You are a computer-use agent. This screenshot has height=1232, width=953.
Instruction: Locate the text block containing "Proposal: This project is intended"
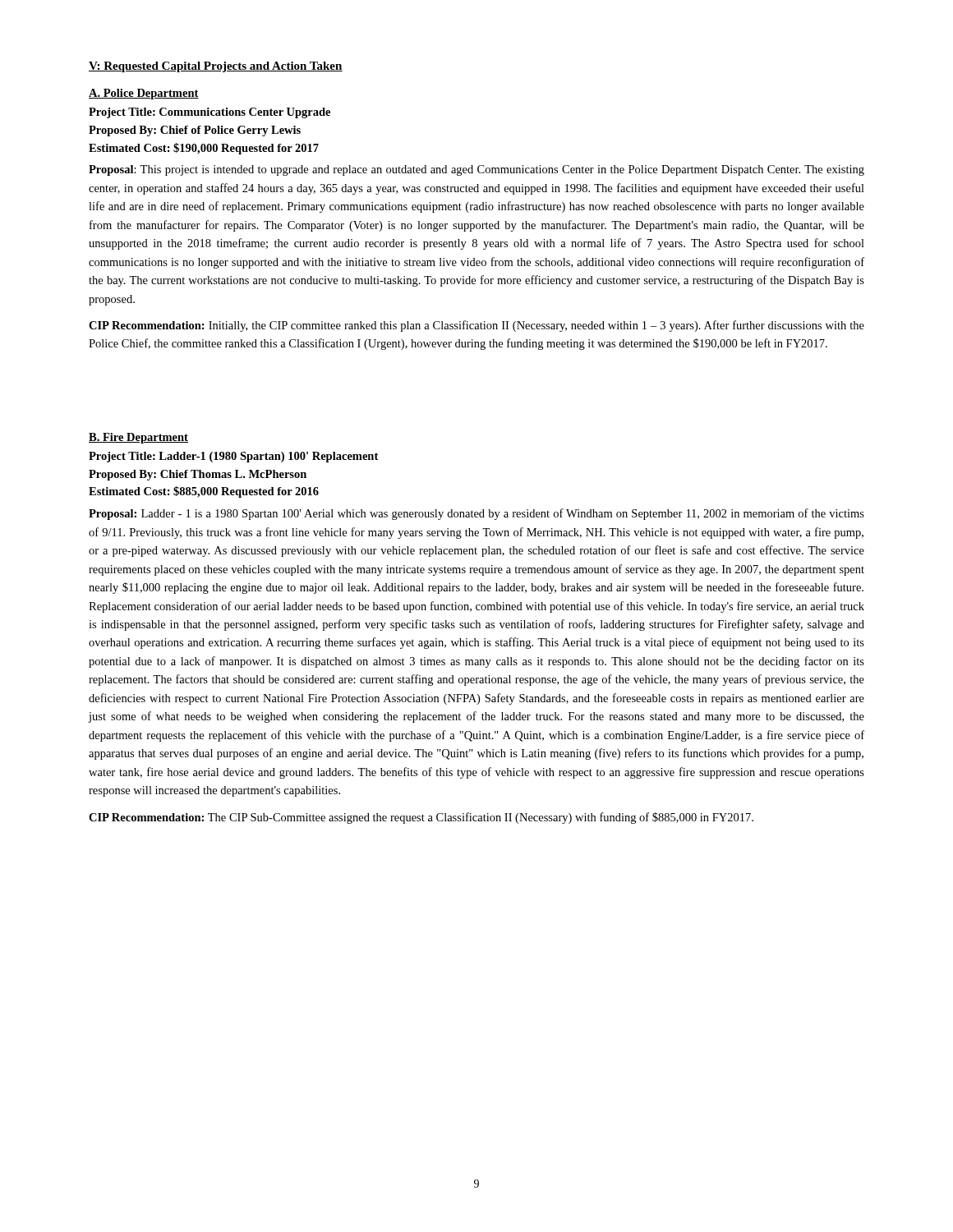[x=476, y=234]
